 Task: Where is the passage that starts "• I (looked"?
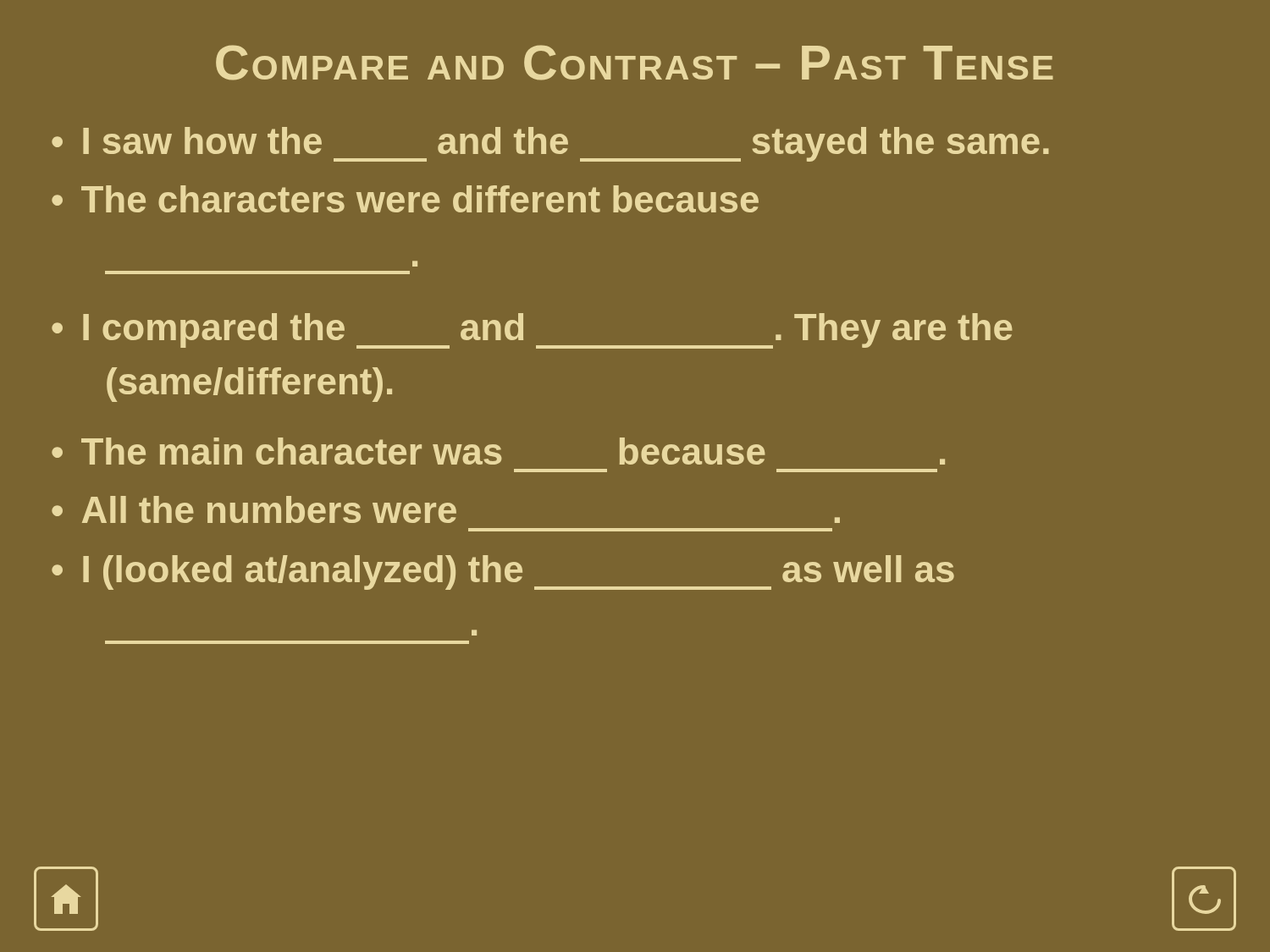point(635,569)
